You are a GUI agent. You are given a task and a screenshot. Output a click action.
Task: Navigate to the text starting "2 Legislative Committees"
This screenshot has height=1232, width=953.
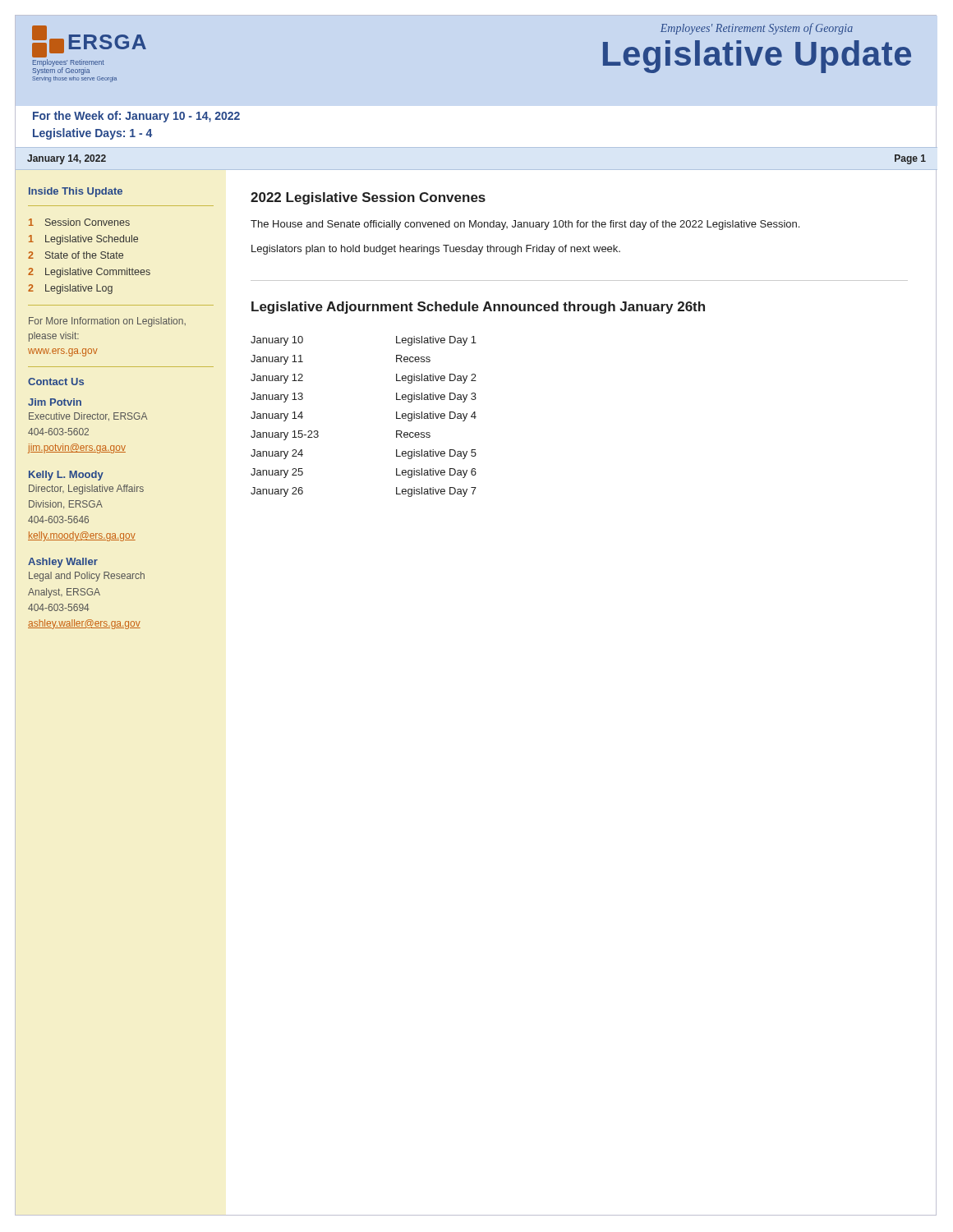pyautogui.click(x=89, y=272)
